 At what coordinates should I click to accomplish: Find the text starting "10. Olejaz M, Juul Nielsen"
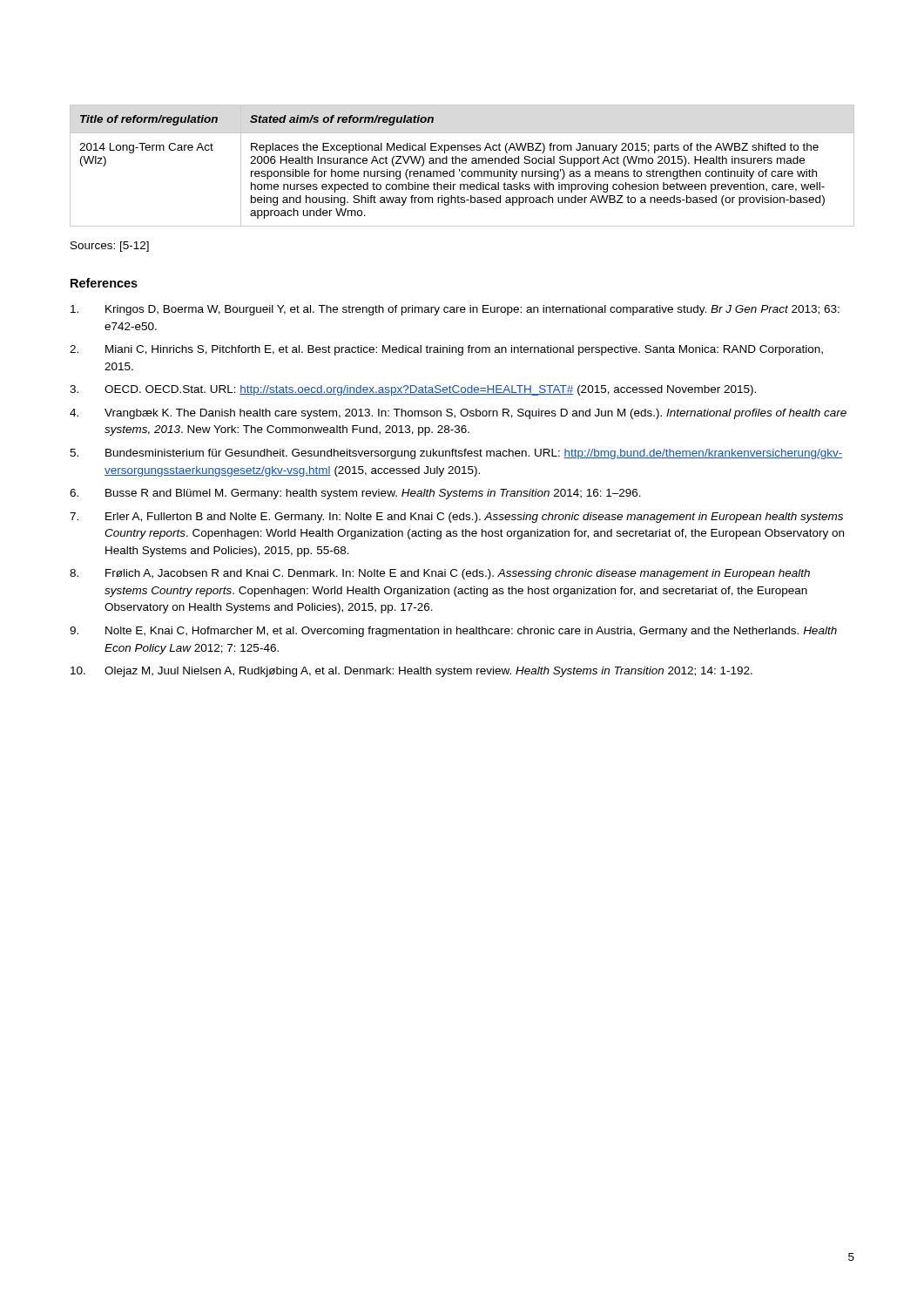[x=462, y=671]
